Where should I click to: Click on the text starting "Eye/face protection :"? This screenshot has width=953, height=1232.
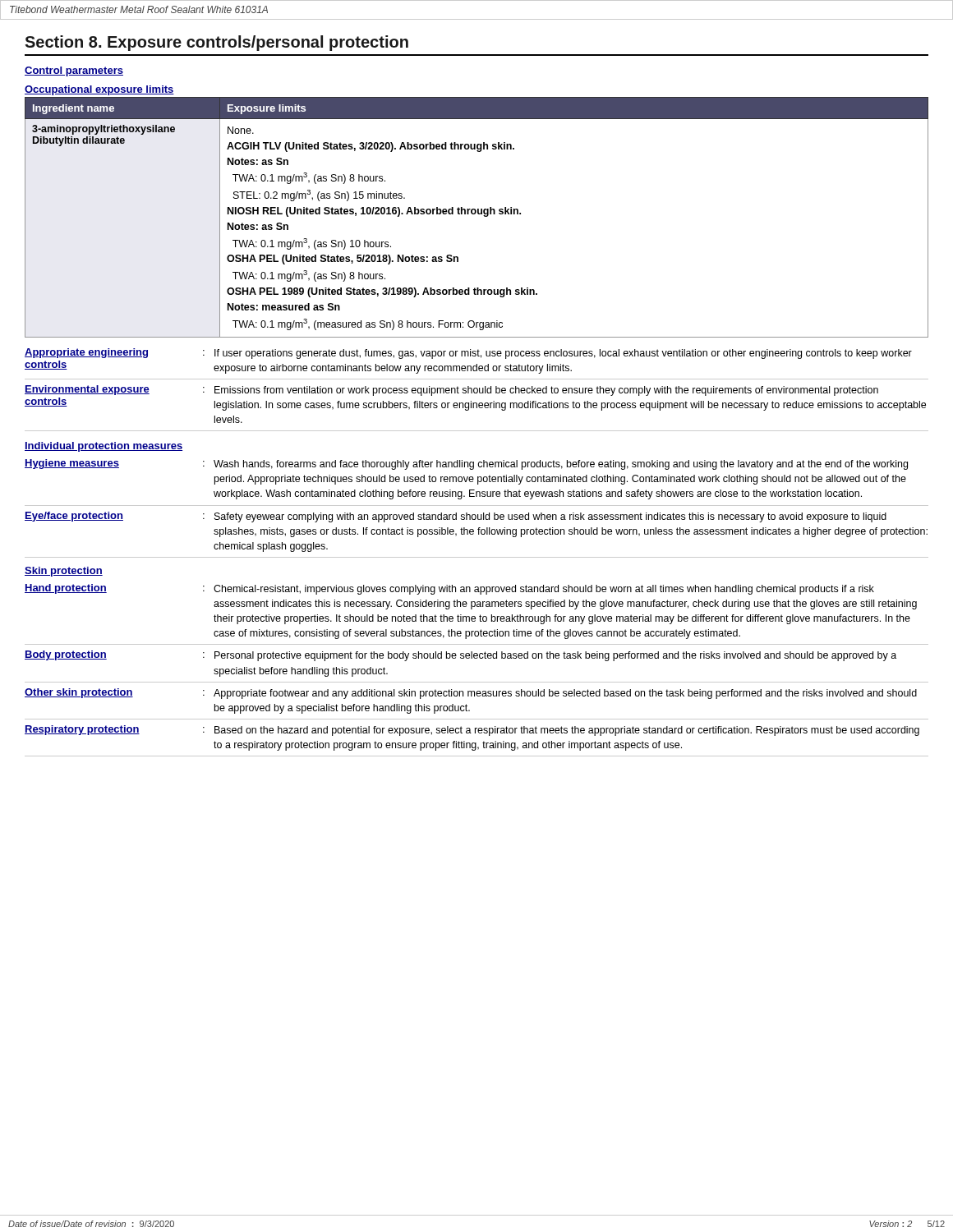[x=476, y=531]
